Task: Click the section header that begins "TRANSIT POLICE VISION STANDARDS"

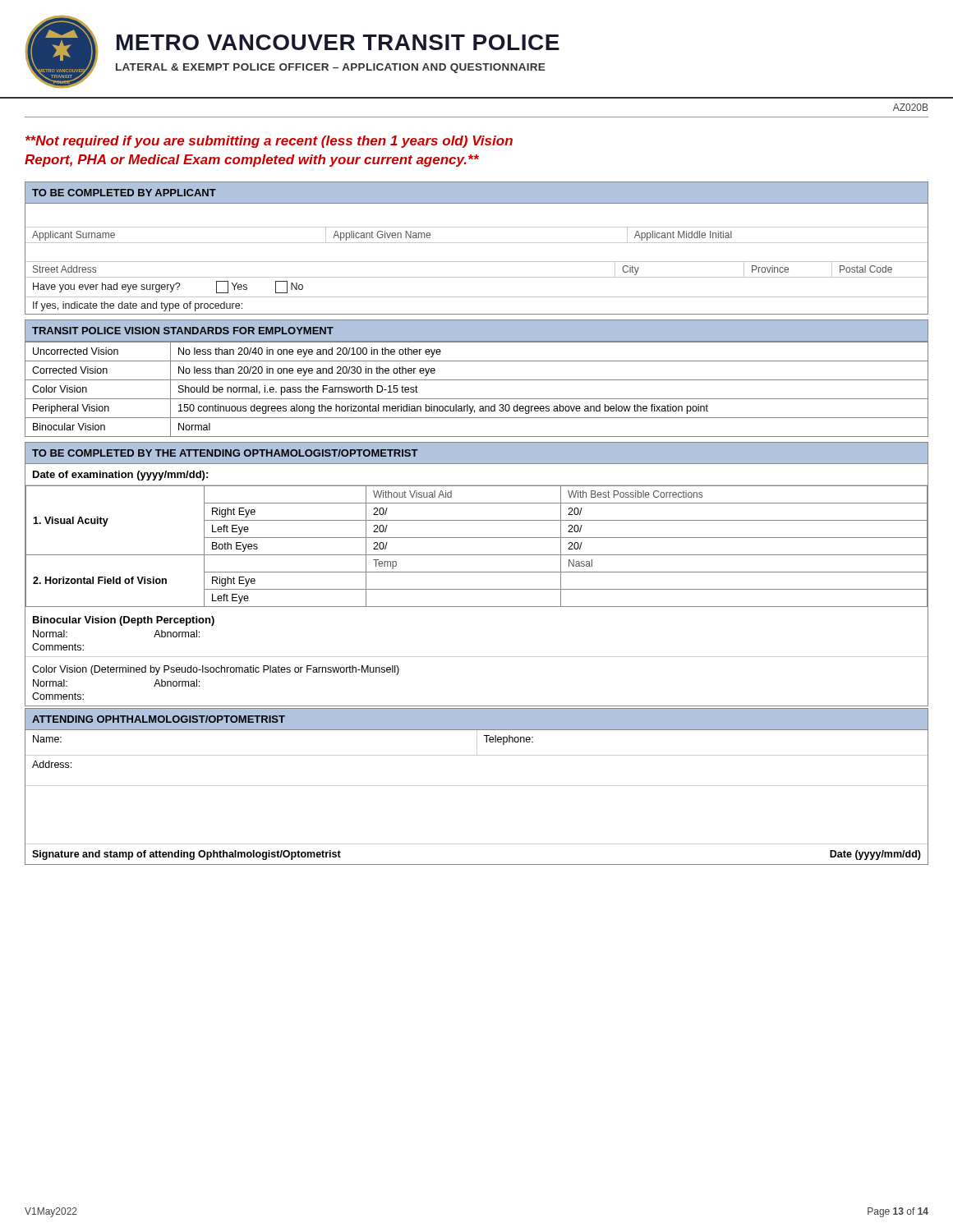Action: tap(183, 331)
